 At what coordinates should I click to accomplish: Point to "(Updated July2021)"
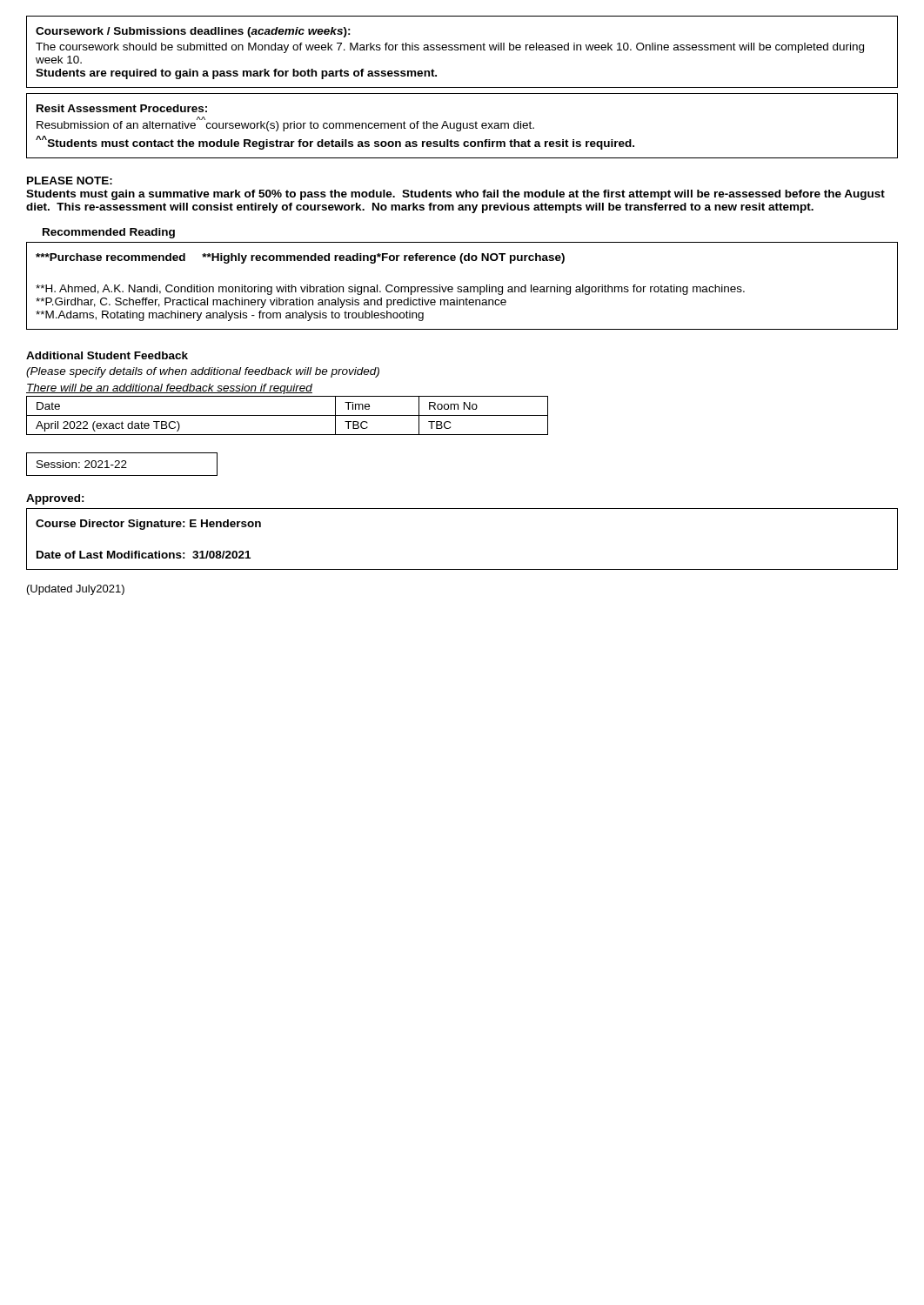tap(76, 590)
